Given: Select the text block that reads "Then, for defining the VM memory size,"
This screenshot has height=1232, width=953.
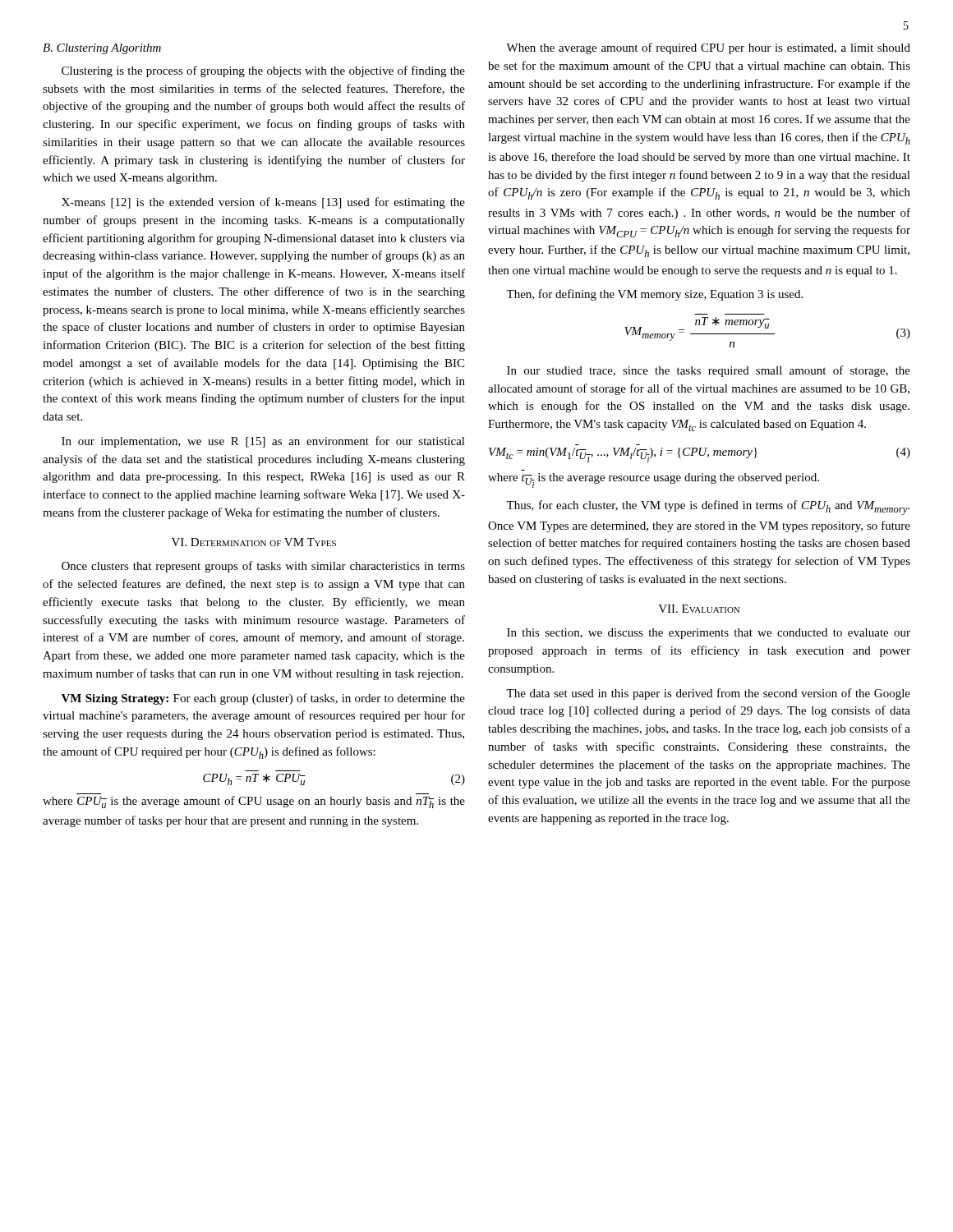Looking at the screenshot, I should [699, 295].
